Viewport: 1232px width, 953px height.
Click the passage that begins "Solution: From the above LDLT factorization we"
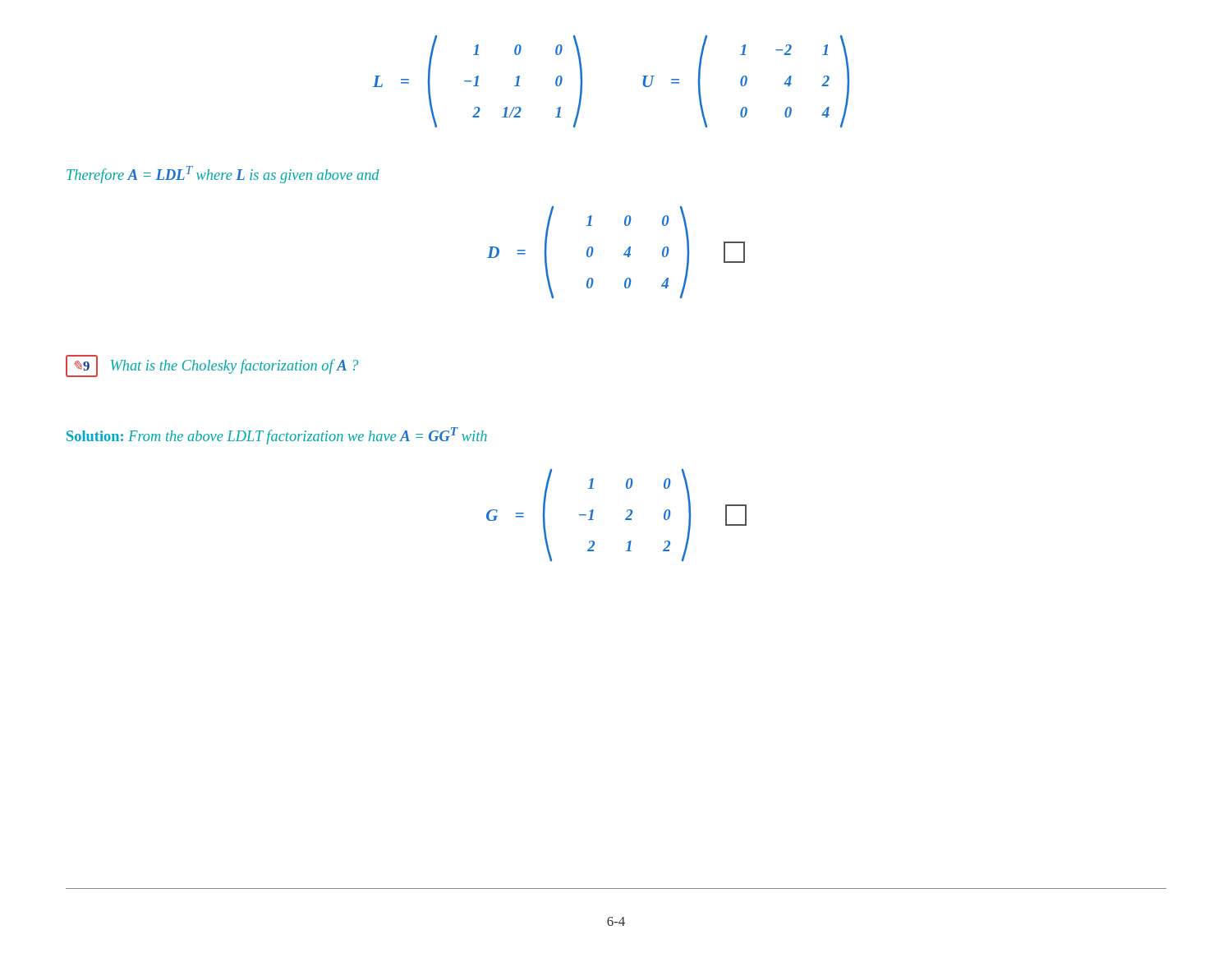tap(277, 434)
